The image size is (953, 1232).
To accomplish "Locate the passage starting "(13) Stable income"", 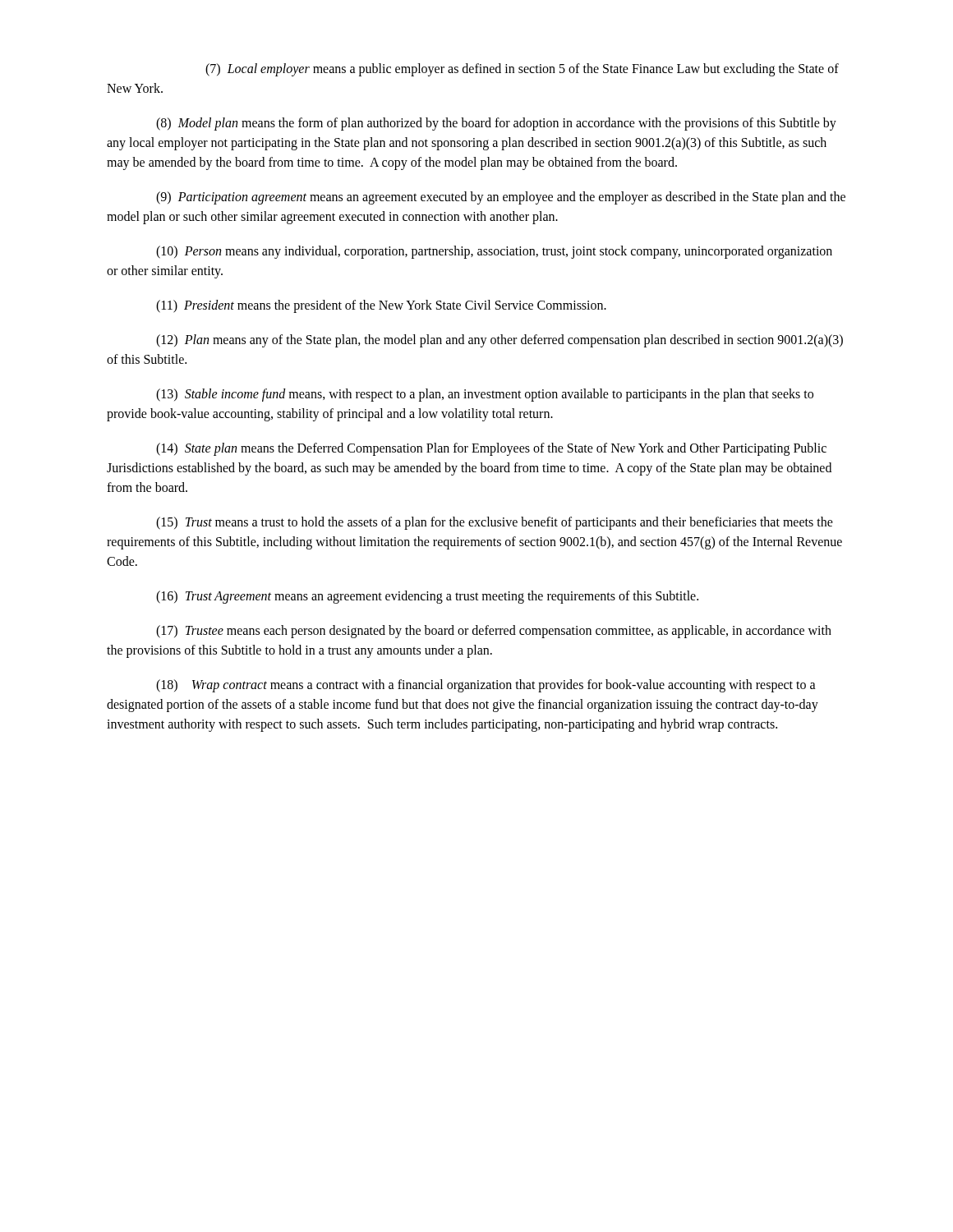I will tap(476, 404).
